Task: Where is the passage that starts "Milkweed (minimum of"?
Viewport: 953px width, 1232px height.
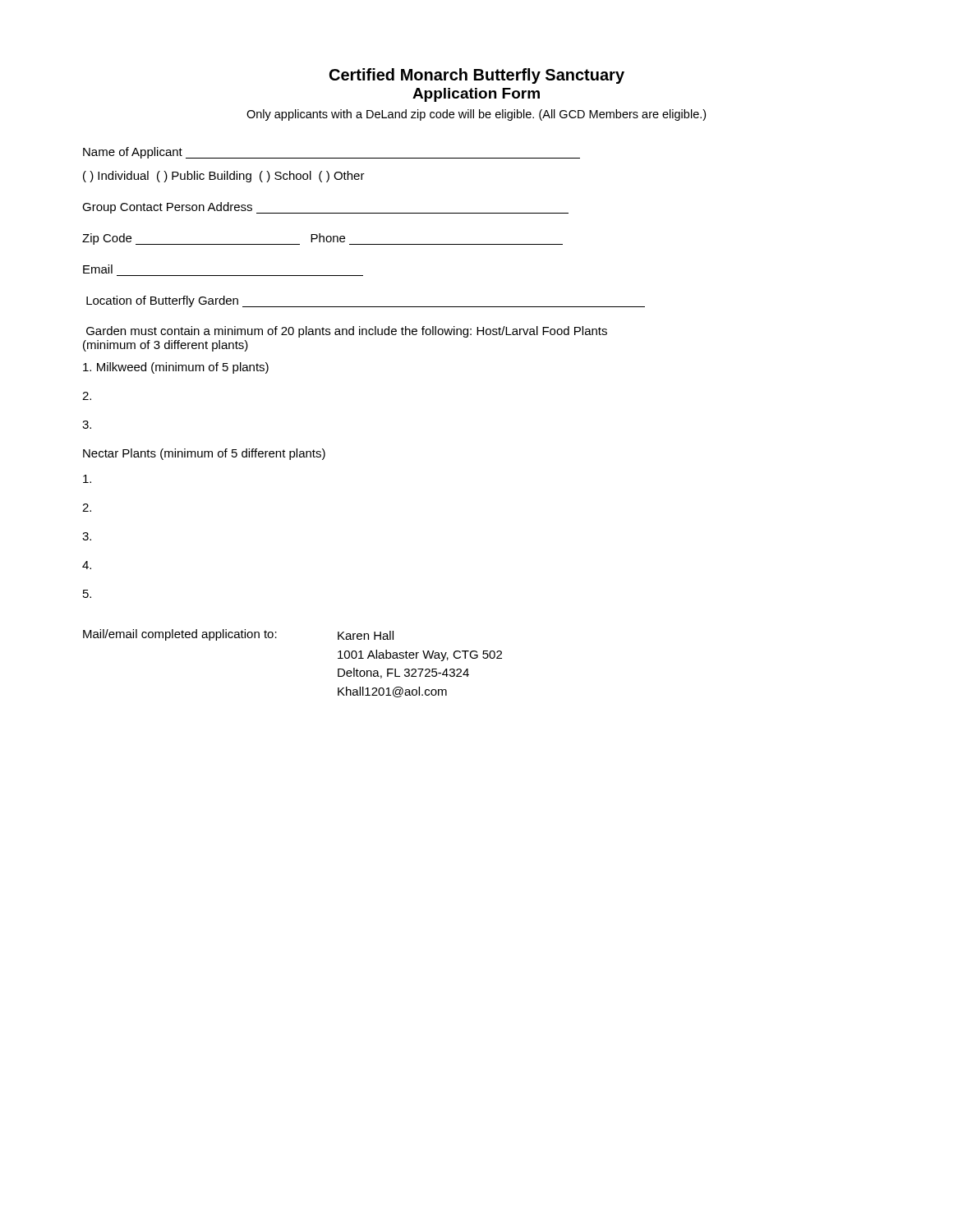Action: pyautogui.click(x=176, y=367)
